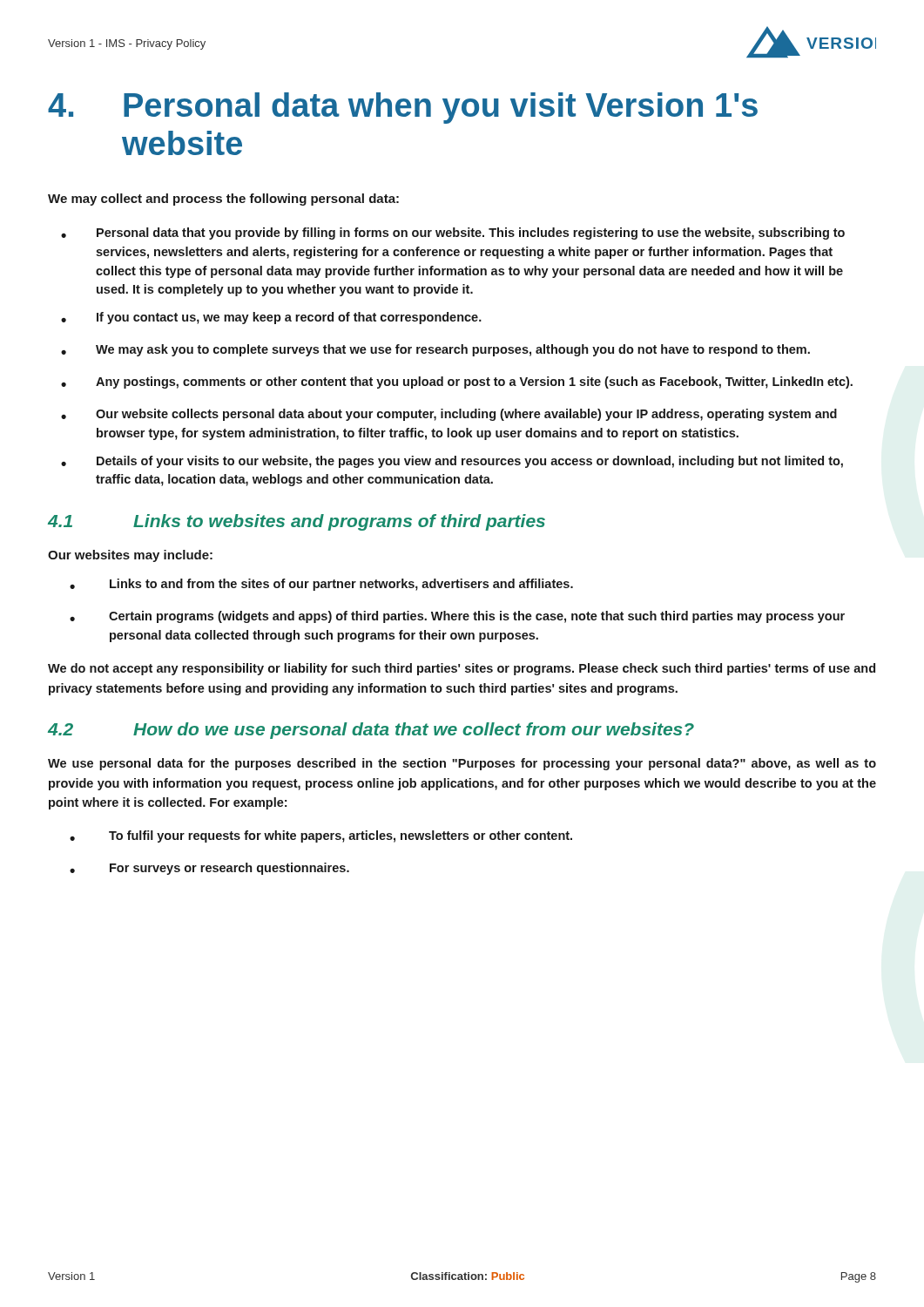This screenshot has width=924, height=1307.
Task: Locate the element starting "• Personal data that you provide by"
Action: coord(462,262)
